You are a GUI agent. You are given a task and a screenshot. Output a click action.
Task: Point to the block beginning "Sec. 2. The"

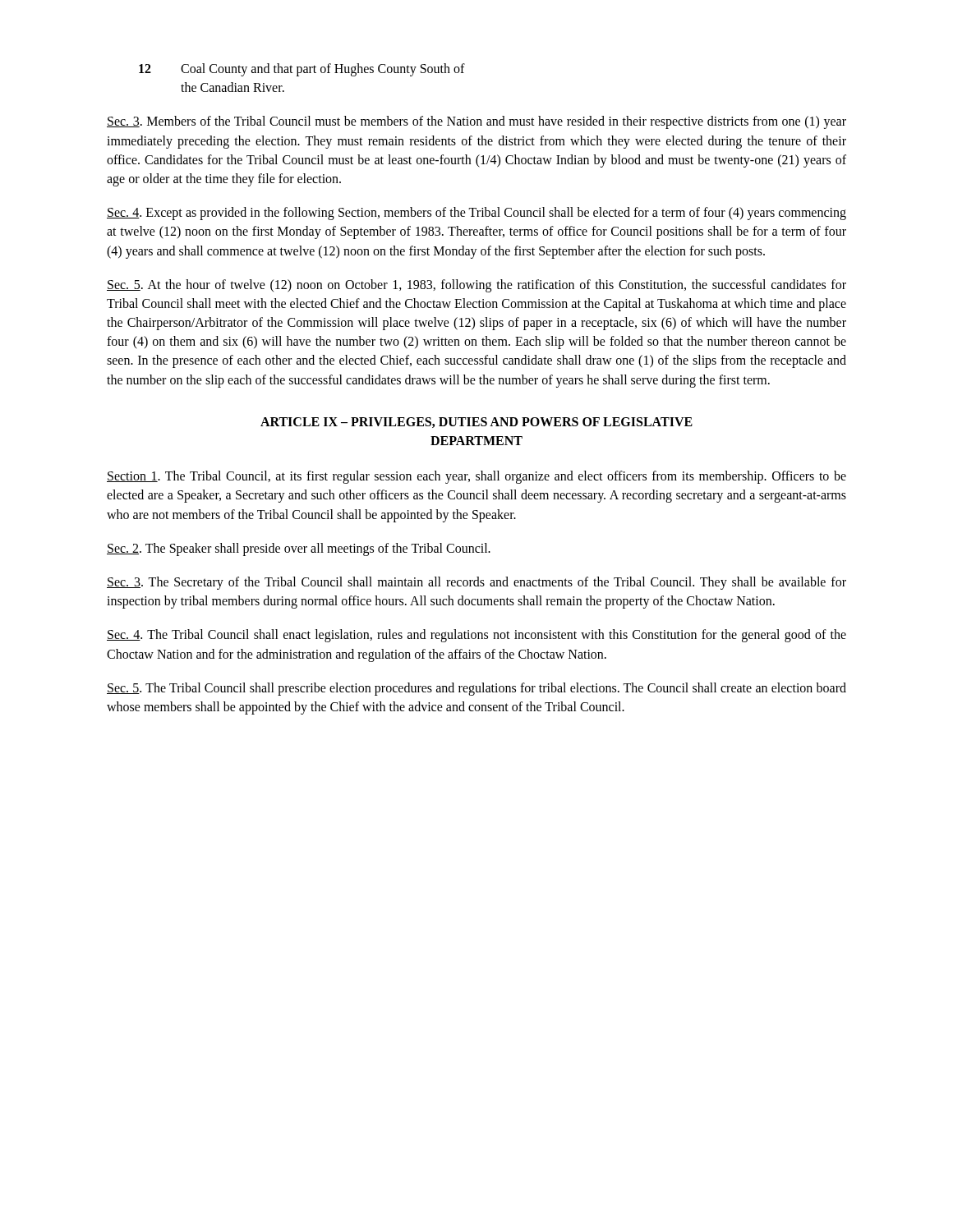coord(299,548)
